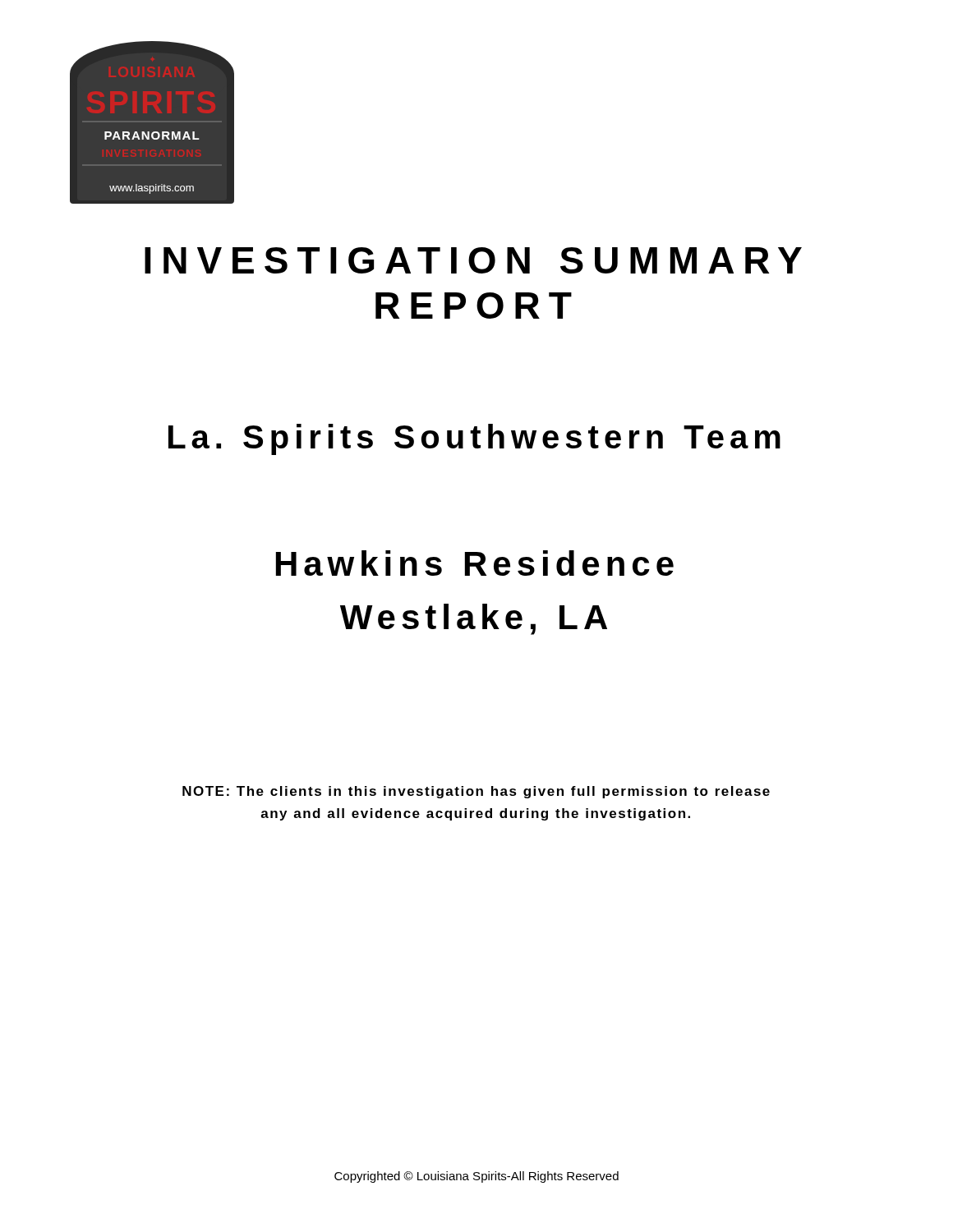This screenshot has width=953, height=1232.
Task: Select the text block starting "INVESTIGATION SUMMARYREPORT"
Action: tap(476, 283)
